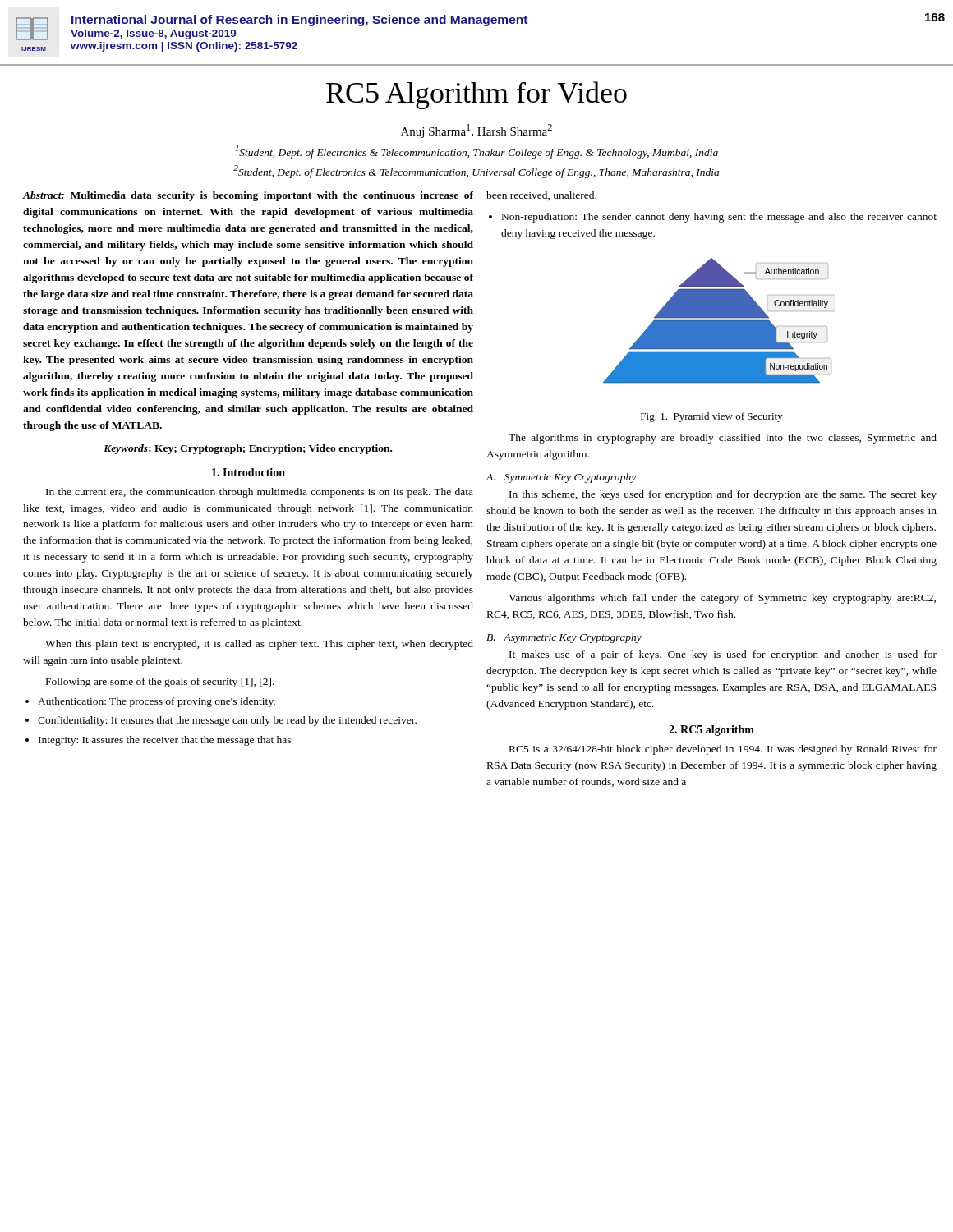Select the text starting "Following are some of the"
953x1232 pixels.
click(160, 681)
